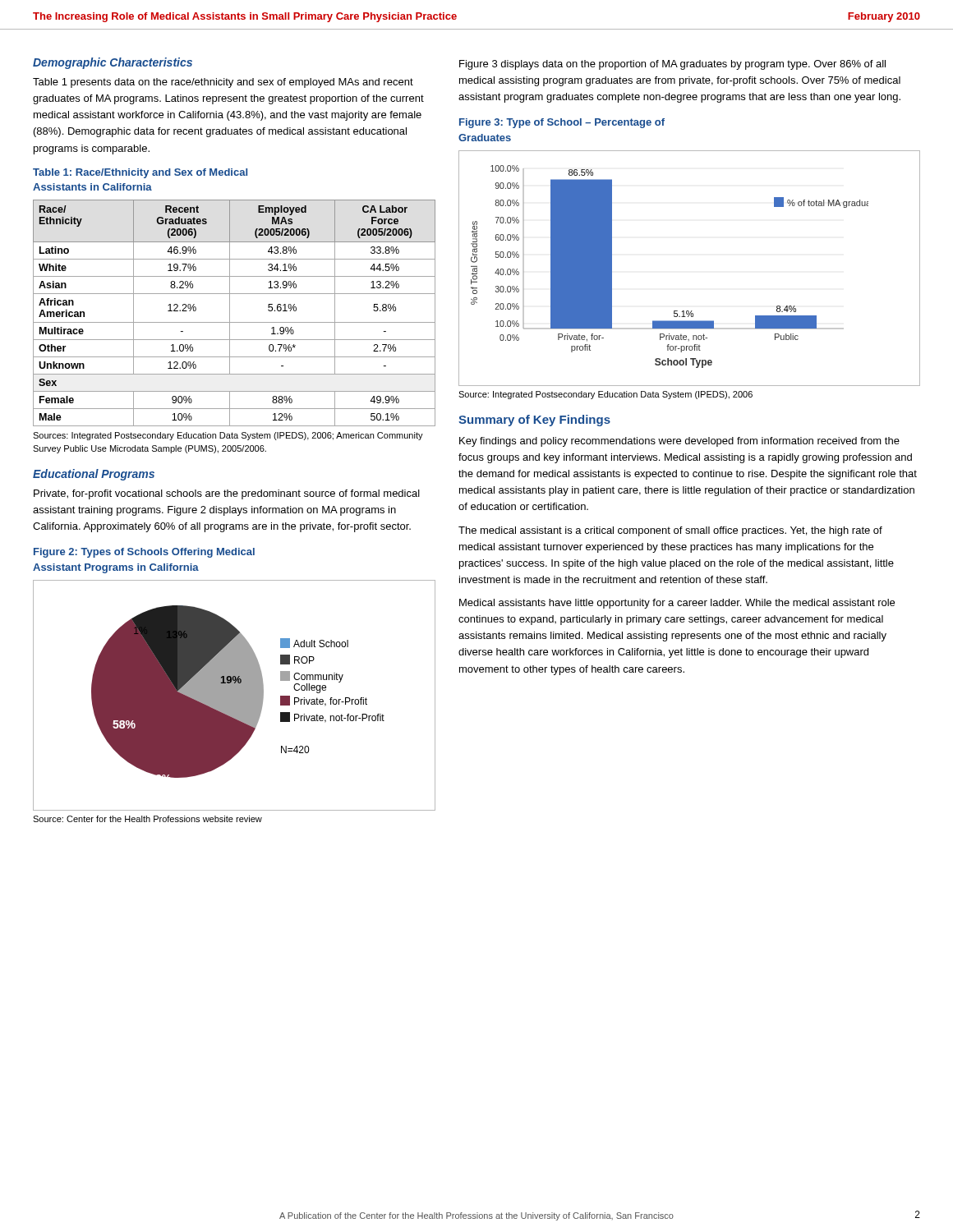Click on the footnote that reads "Sources: Integrated Postsecondary Education Data System (IPEDS), 2006;"
This screenshot has width=953, height=1232.
pos(228,442)
